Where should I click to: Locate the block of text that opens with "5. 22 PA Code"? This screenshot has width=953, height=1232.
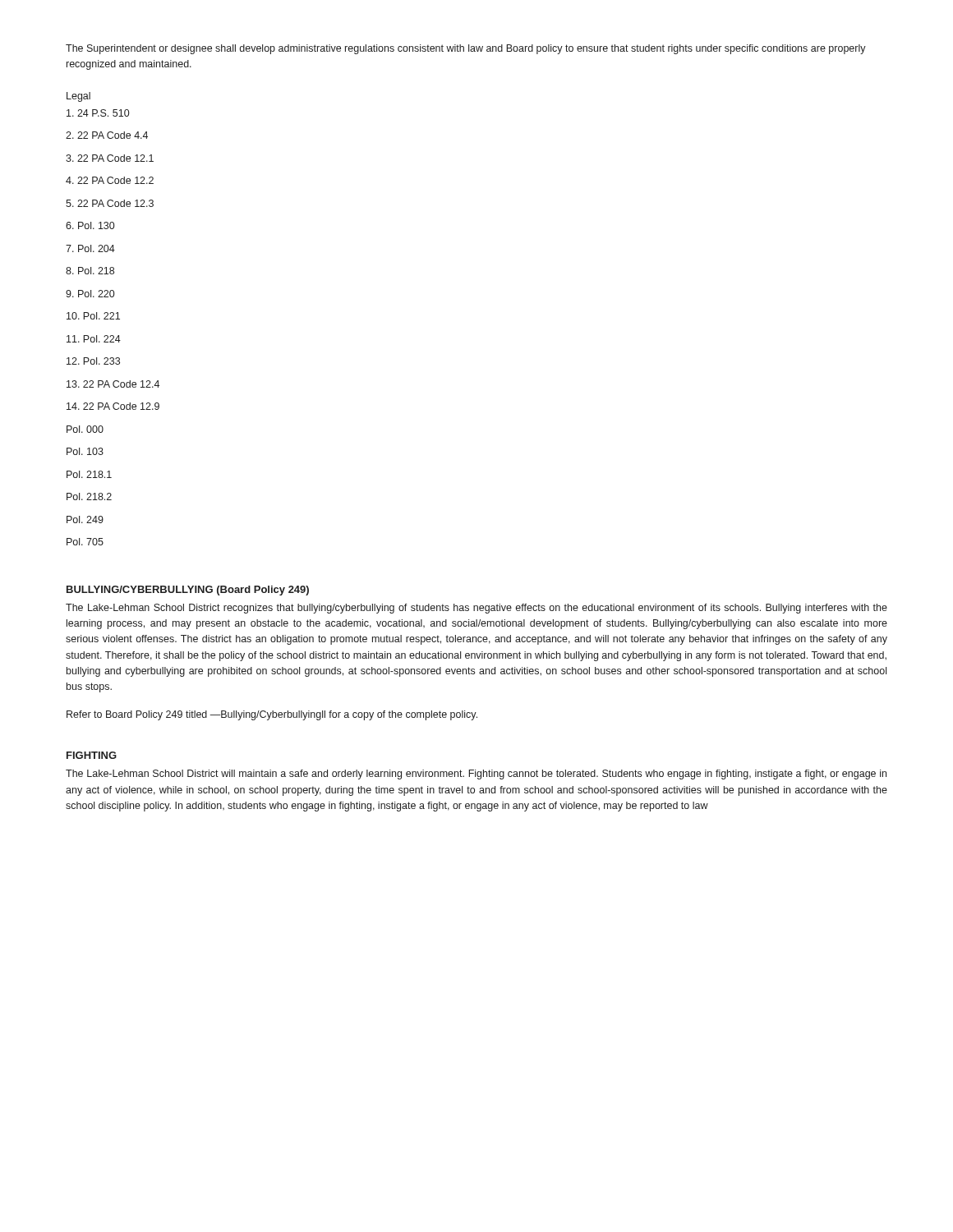coord(110,203)
